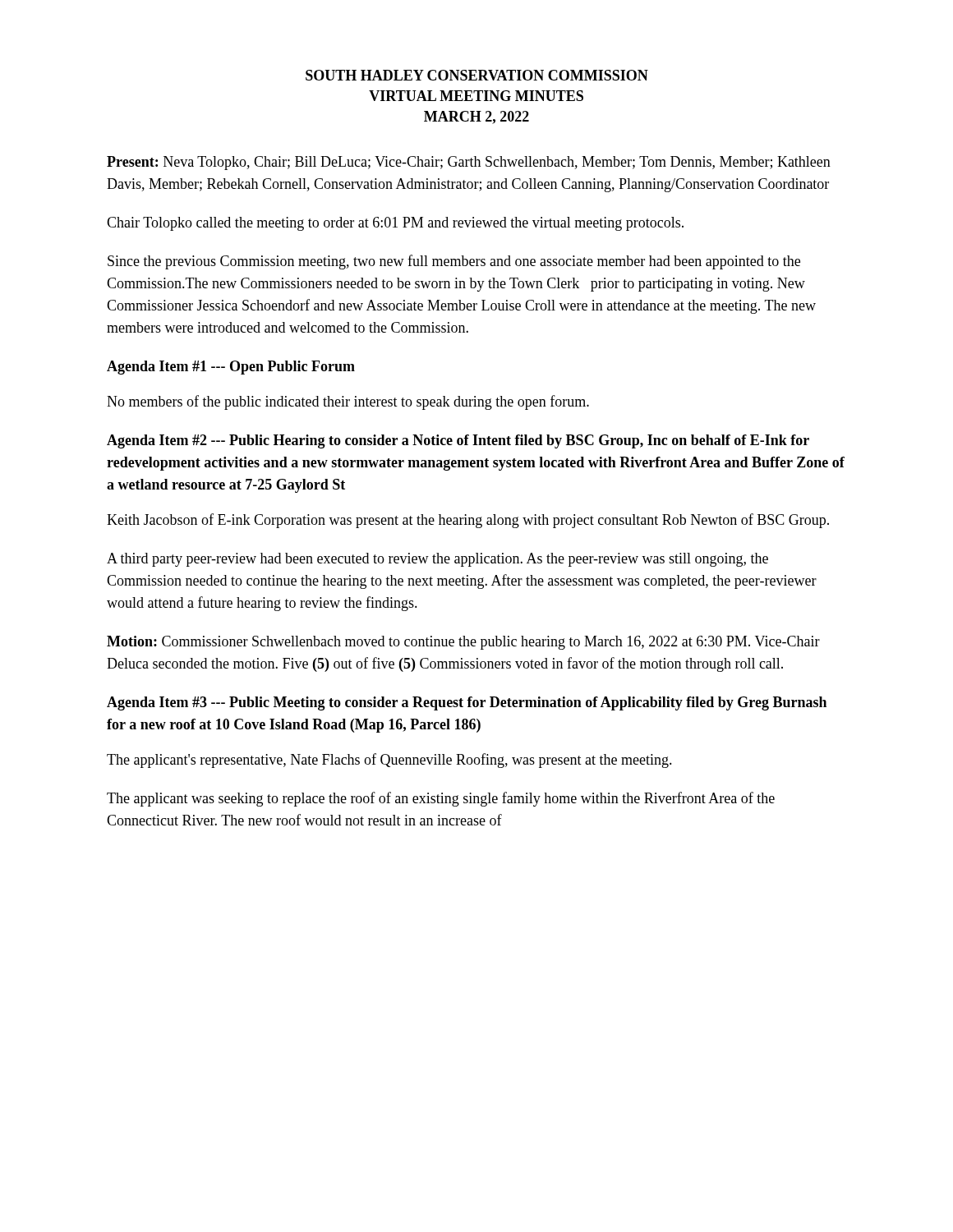The height and width of the screenshot is (1232, 953).
Task: Point to the element starting "Keith Jacobson of E-ink Corporation was present"
Action: click(468, 520)
